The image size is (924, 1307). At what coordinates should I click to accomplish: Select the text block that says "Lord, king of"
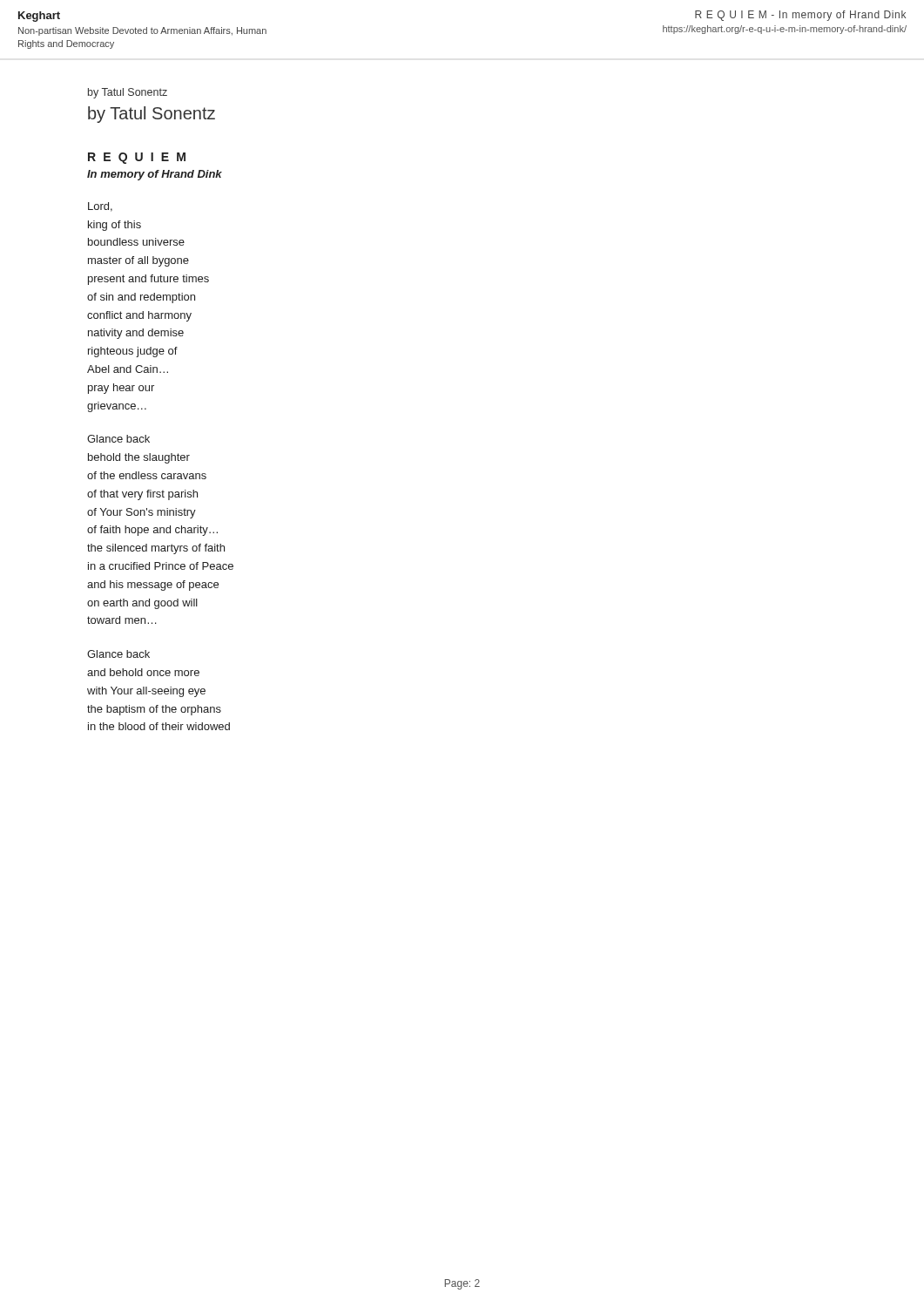[x=100, y=207]
